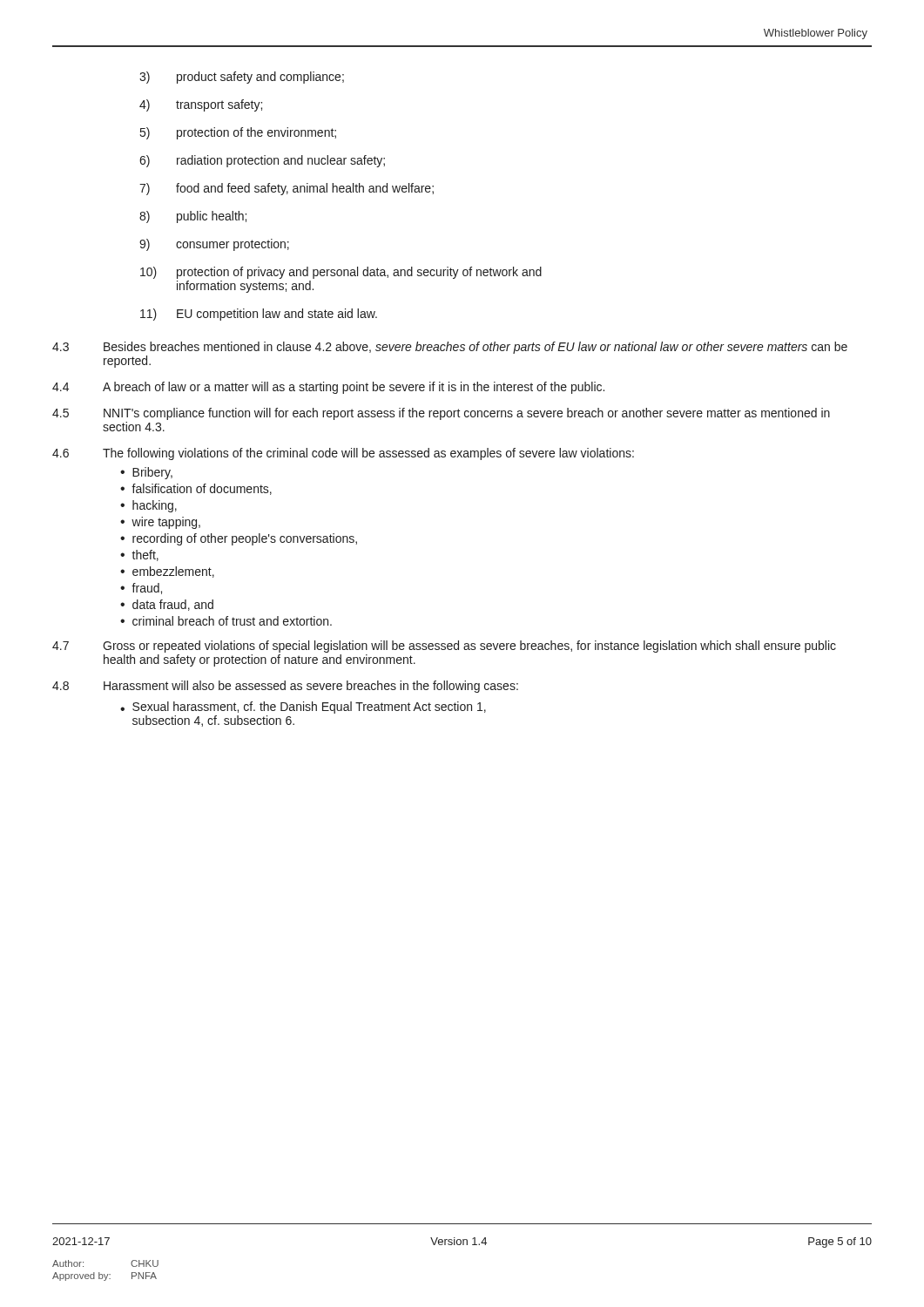Locate the list item containing "7) food and"
Viewport: 924px width, 1307px height.
[x=287, y=188]
